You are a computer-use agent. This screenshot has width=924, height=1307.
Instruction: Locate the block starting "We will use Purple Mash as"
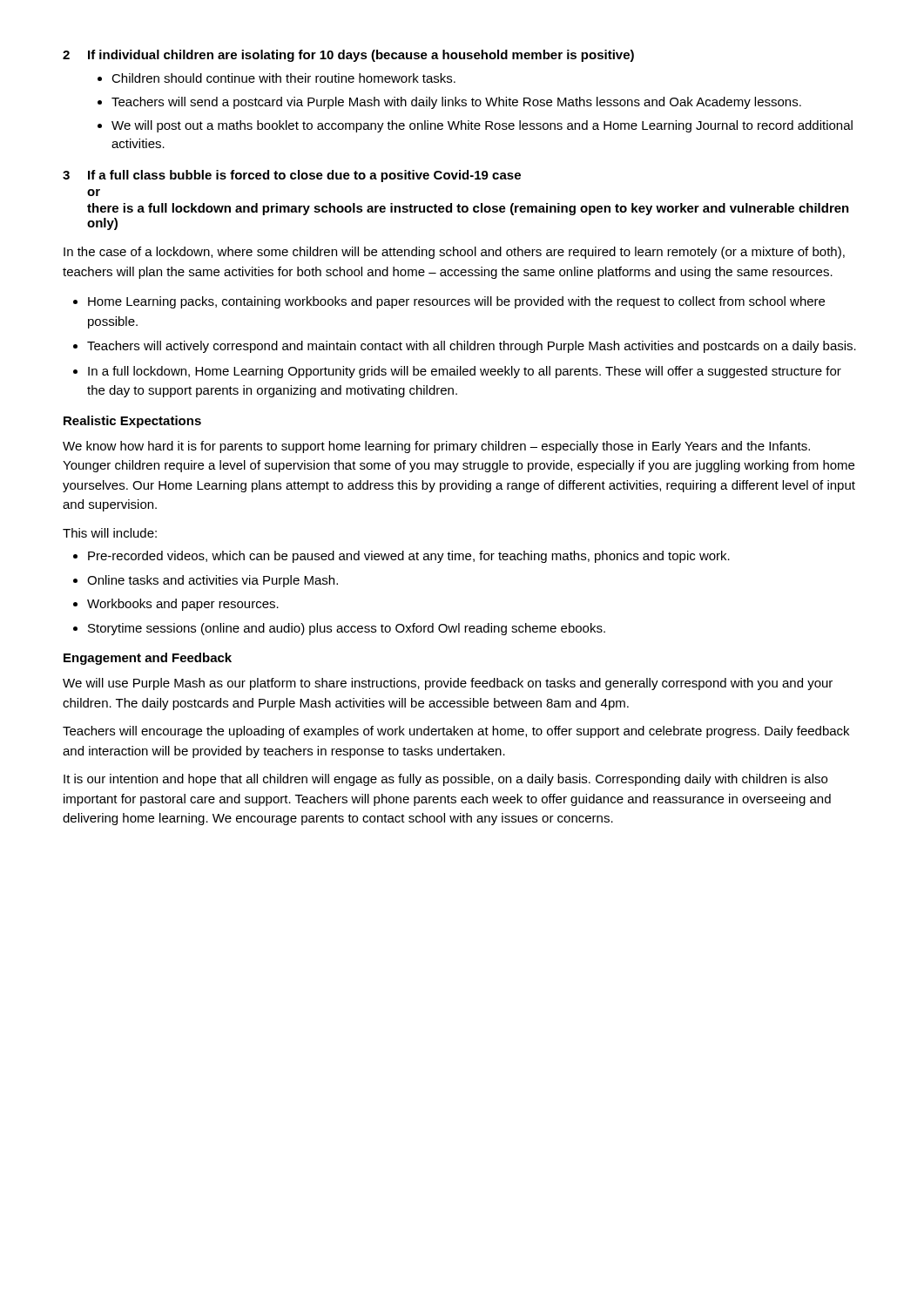448,693
